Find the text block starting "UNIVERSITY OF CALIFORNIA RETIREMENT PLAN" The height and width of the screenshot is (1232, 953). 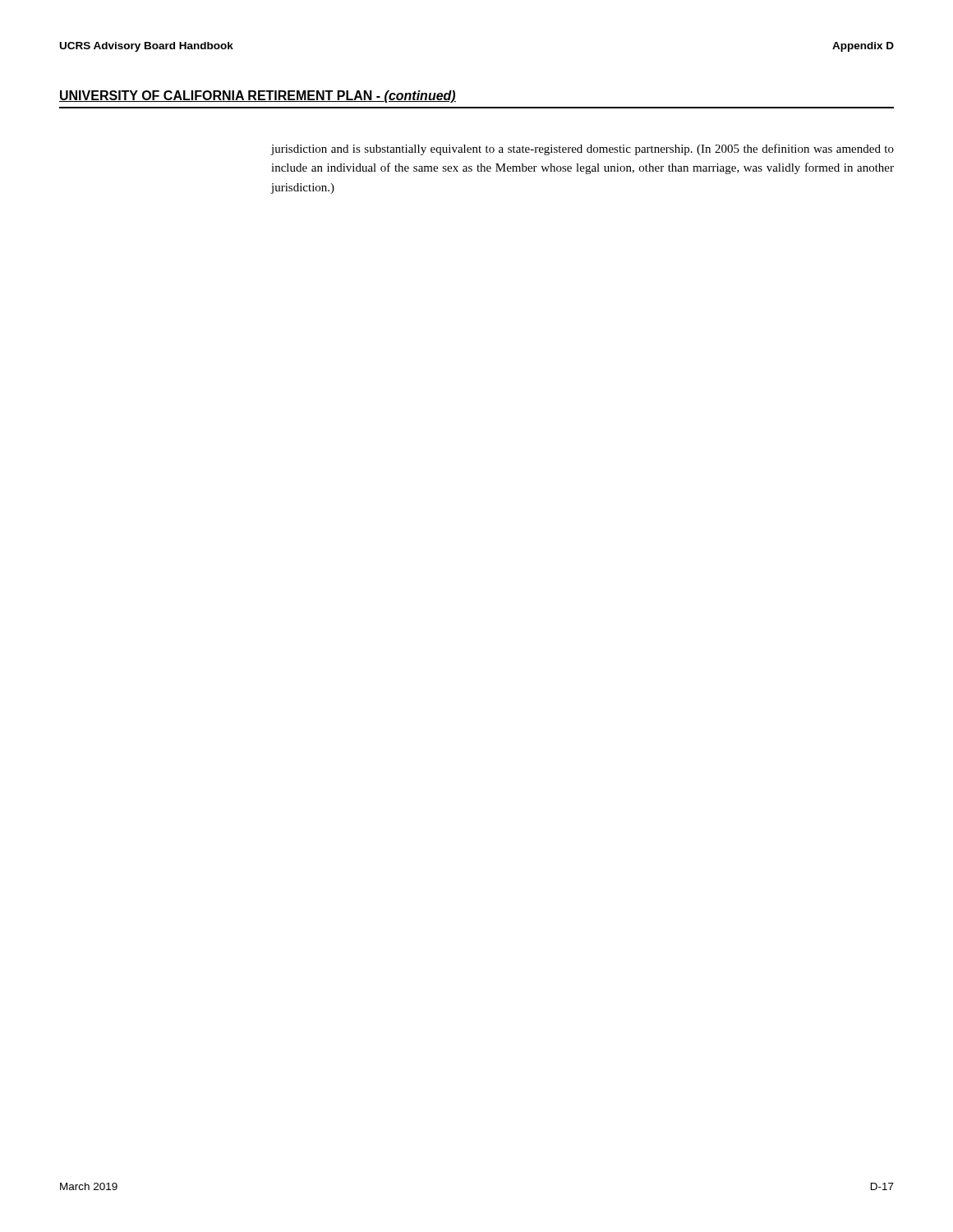click(257, 96)
